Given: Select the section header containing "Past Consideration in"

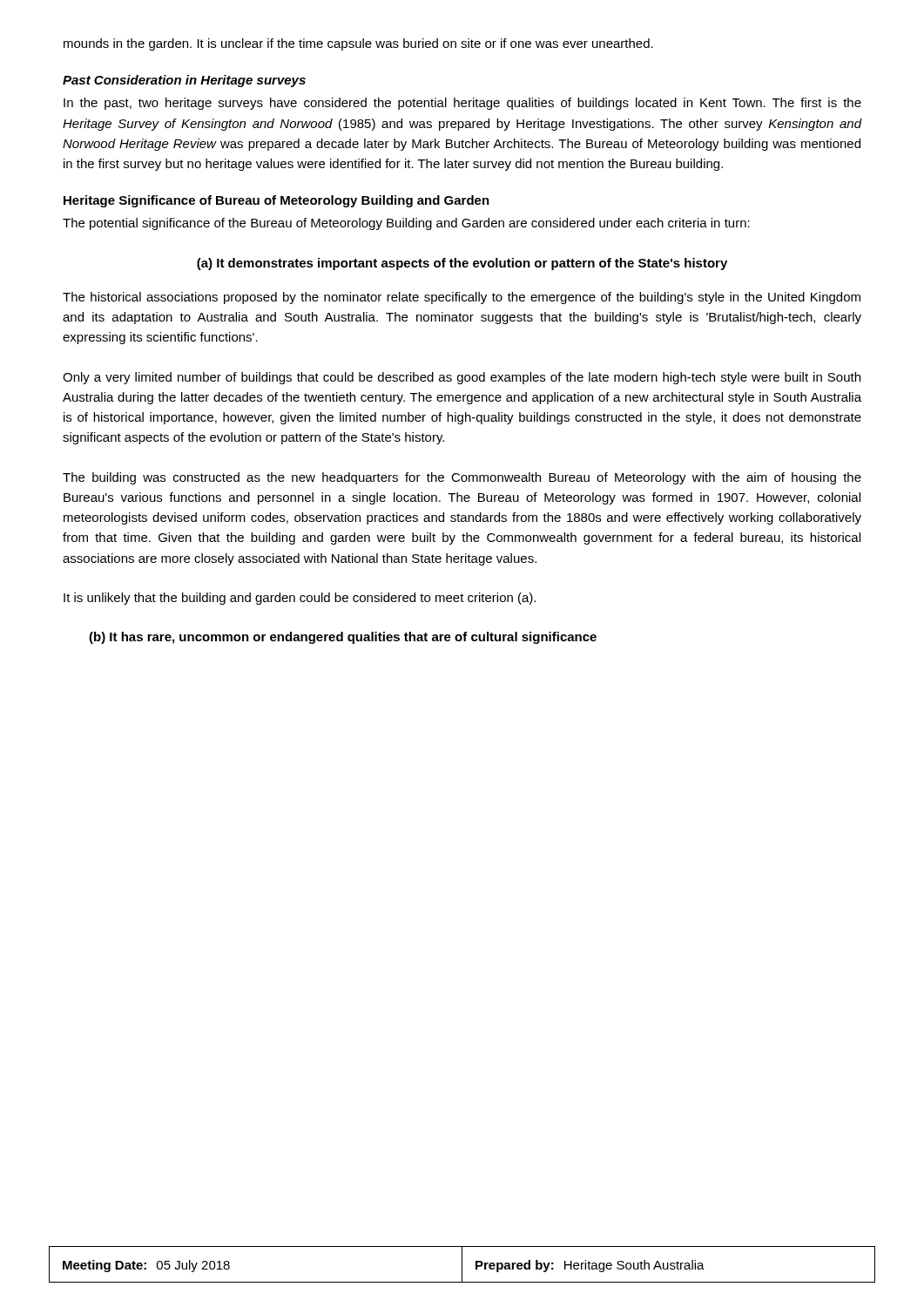Looking at the screenshot, I should [x=184, y=80].
